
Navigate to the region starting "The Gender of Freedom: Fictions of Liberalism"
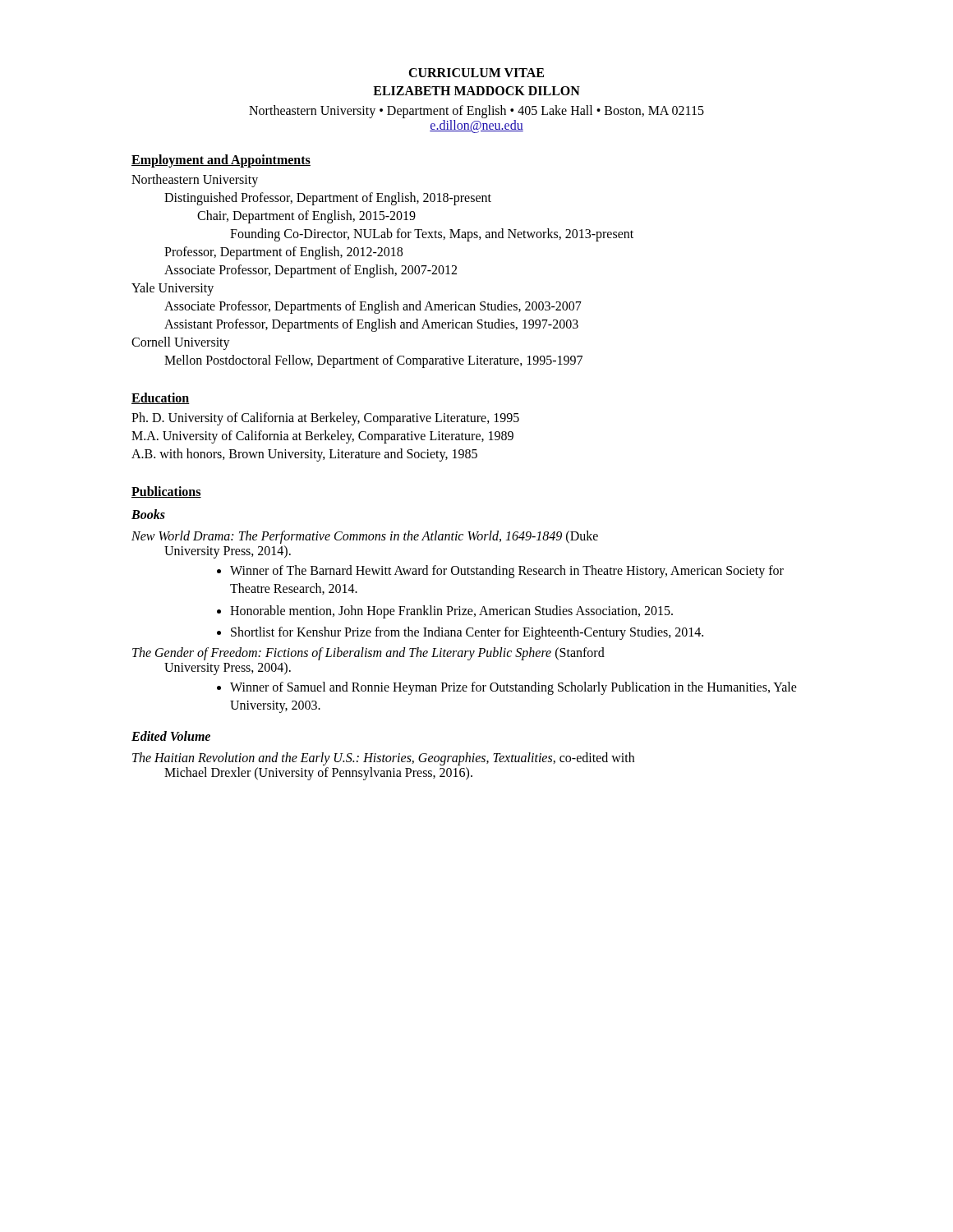pos(476,660)
